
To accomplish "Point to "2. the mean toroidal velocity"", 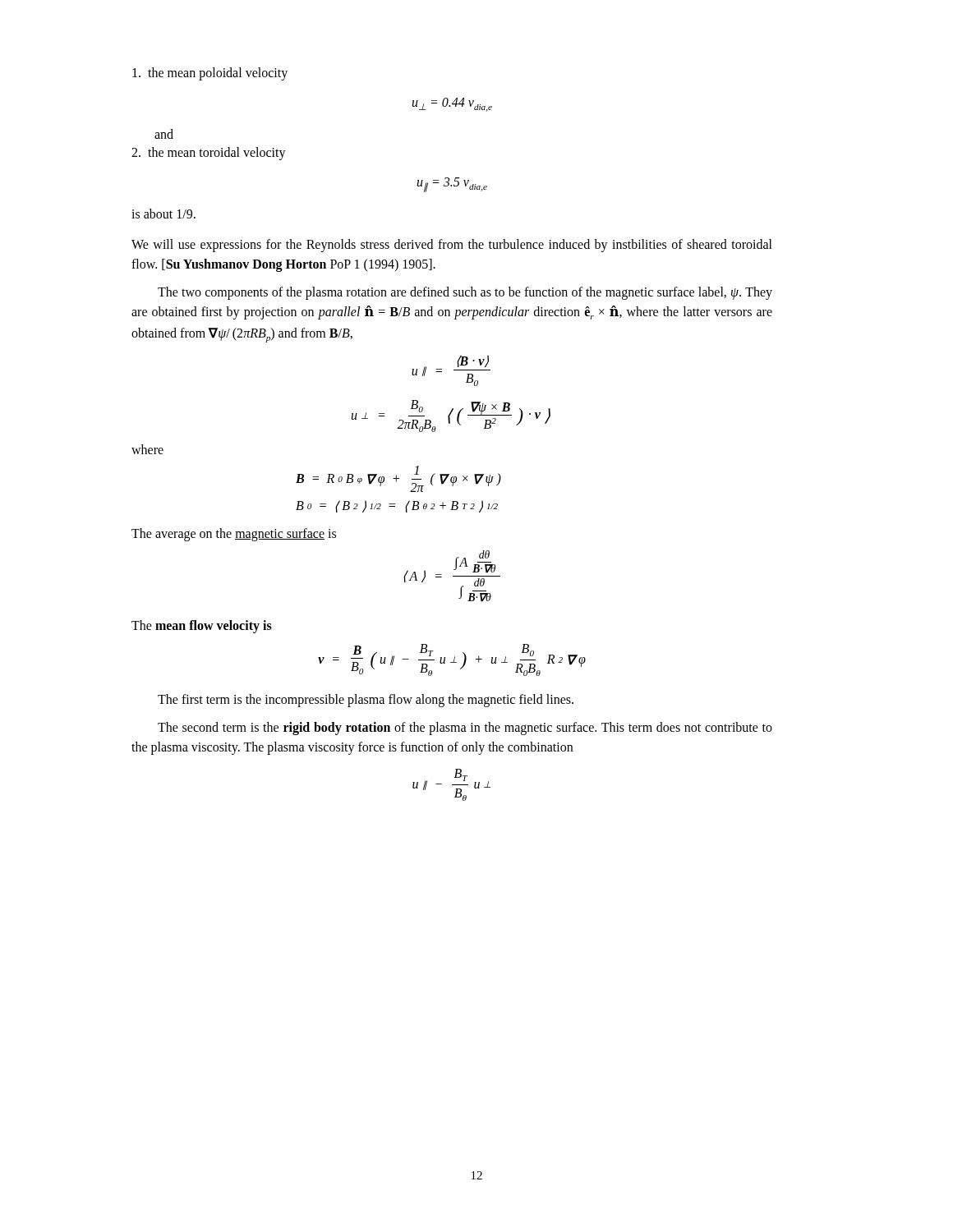I will 208,153.
